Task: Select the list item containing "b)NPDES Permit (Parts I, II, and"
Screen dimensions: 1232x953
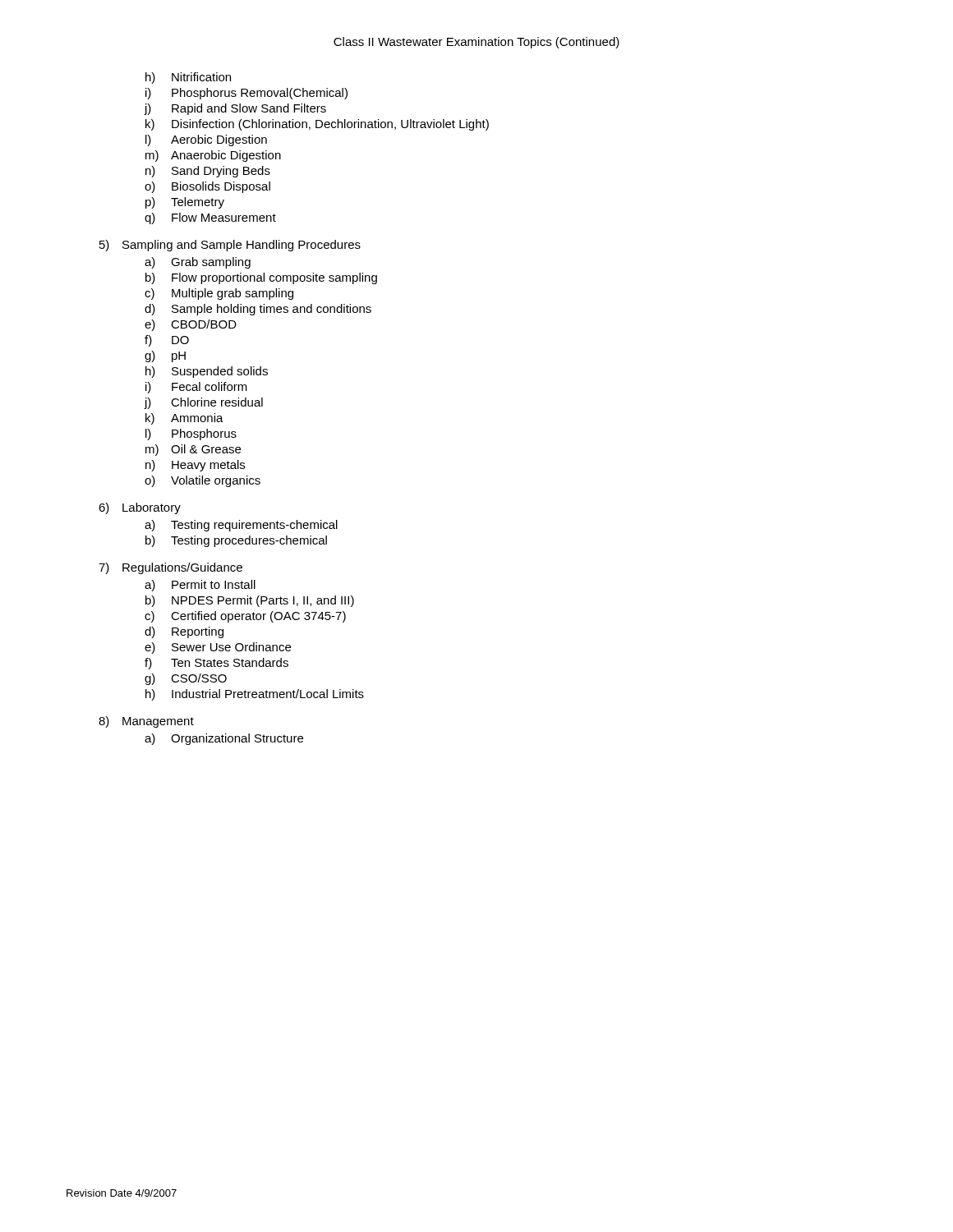Action: 249,600
